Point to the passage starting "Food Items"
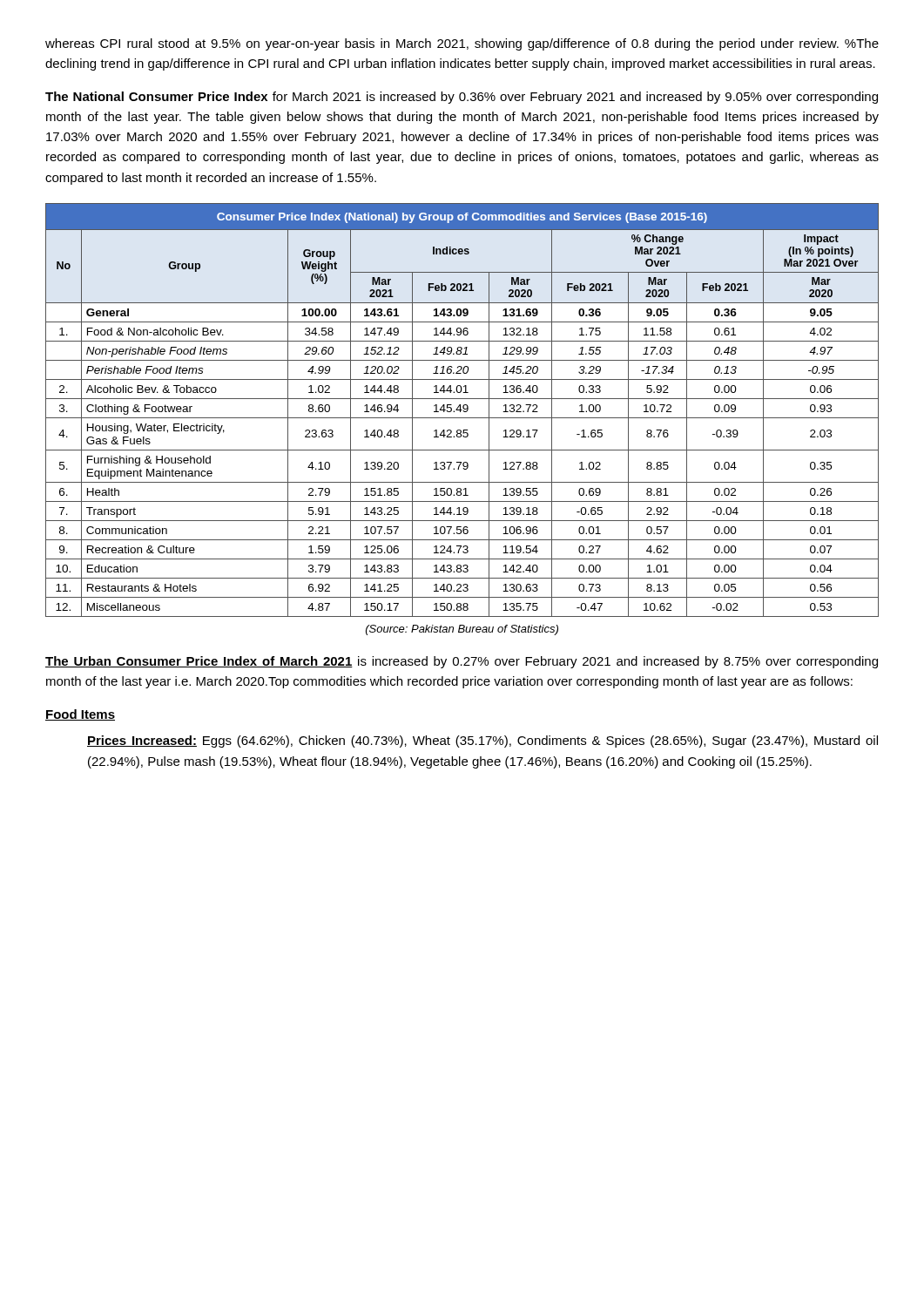Image resolution: width=924 pixels, height=1307 pixels. click(80, 714)
